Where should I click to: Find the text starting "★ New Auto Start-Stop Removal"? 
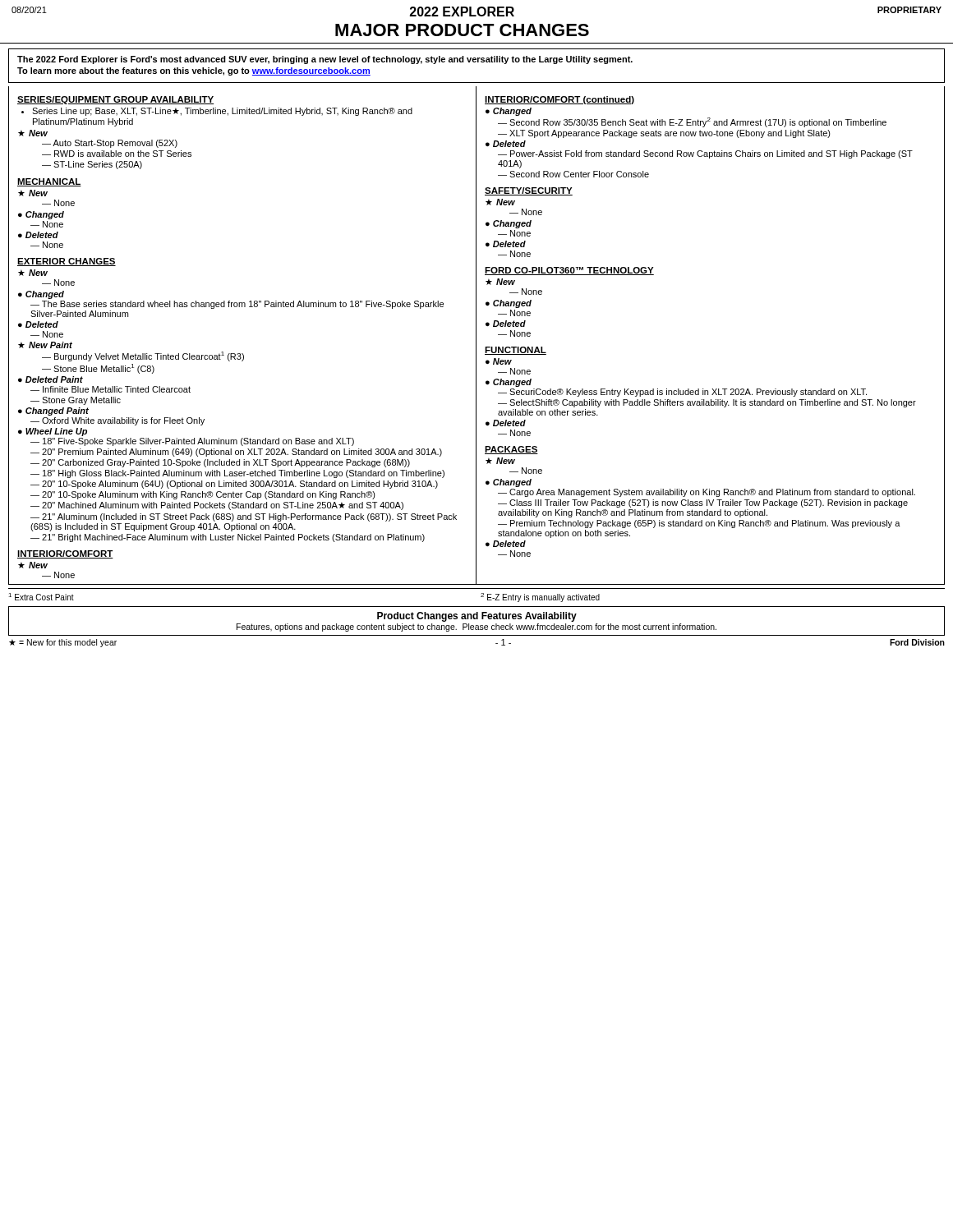point(104,149)
